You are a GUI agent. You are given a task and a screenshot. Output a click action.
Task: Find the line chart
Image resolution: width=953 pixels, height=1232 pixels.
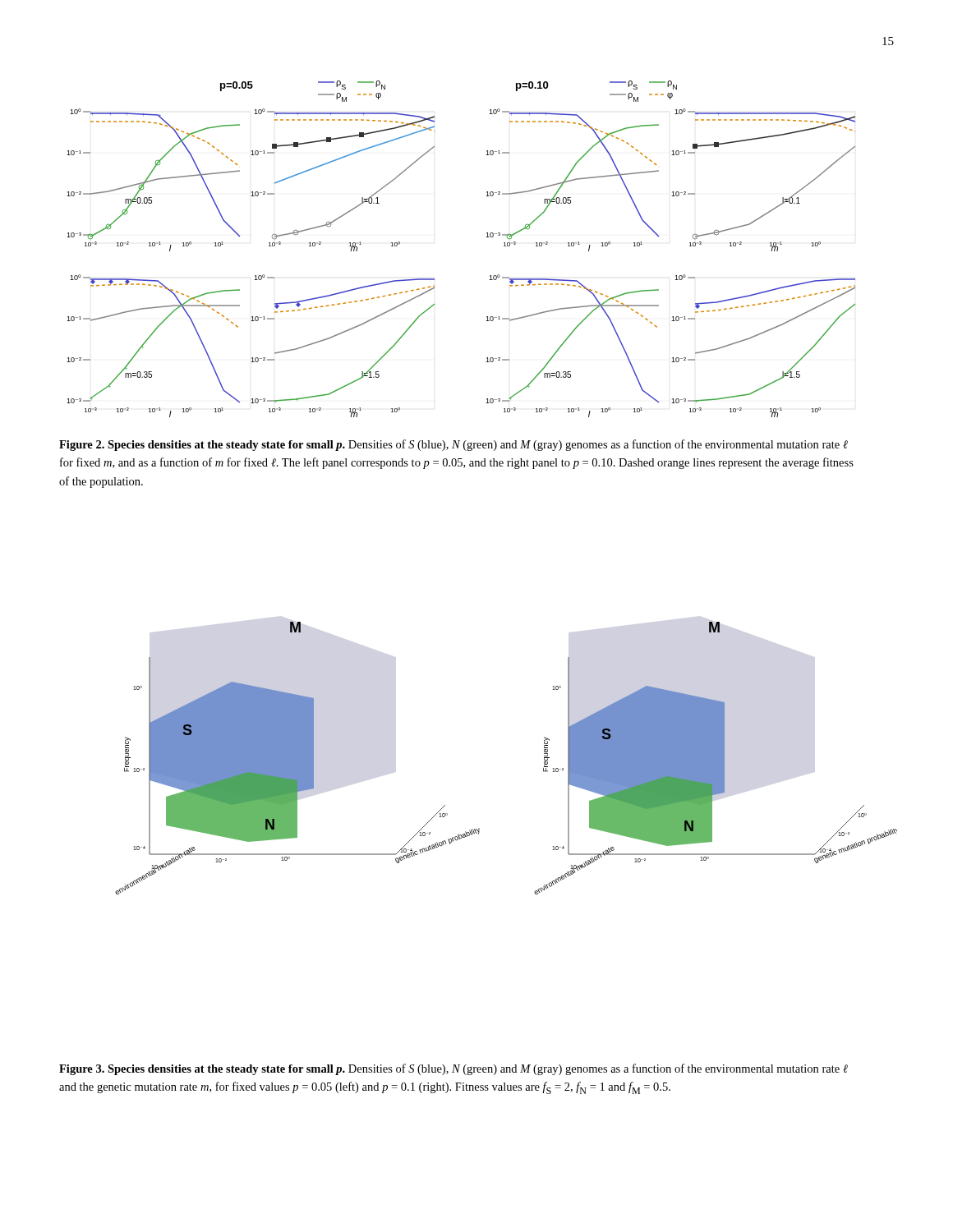tap(478, 252)
